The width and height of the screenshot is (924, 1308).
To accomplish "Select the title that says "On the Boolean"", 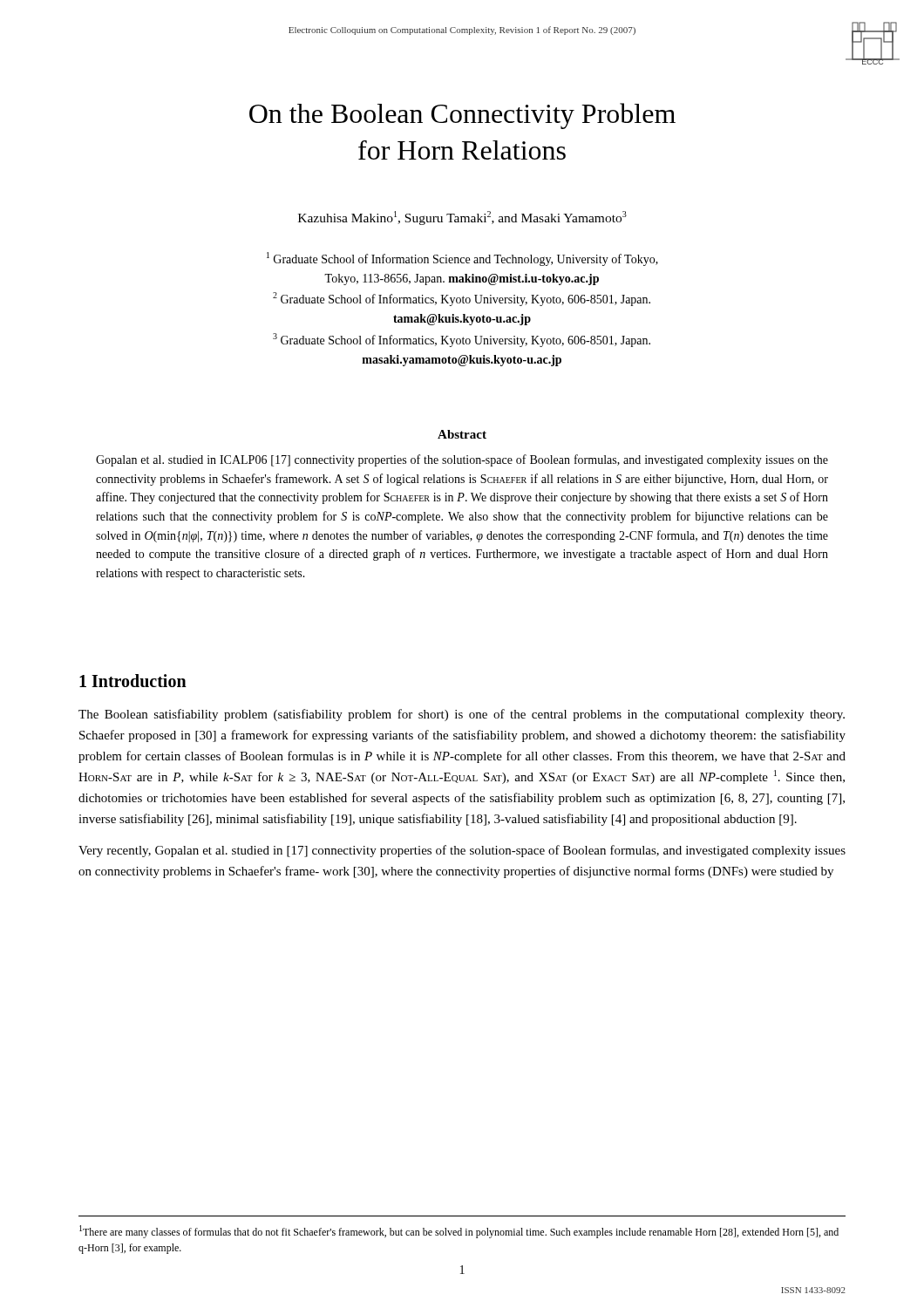I will 462,132.
